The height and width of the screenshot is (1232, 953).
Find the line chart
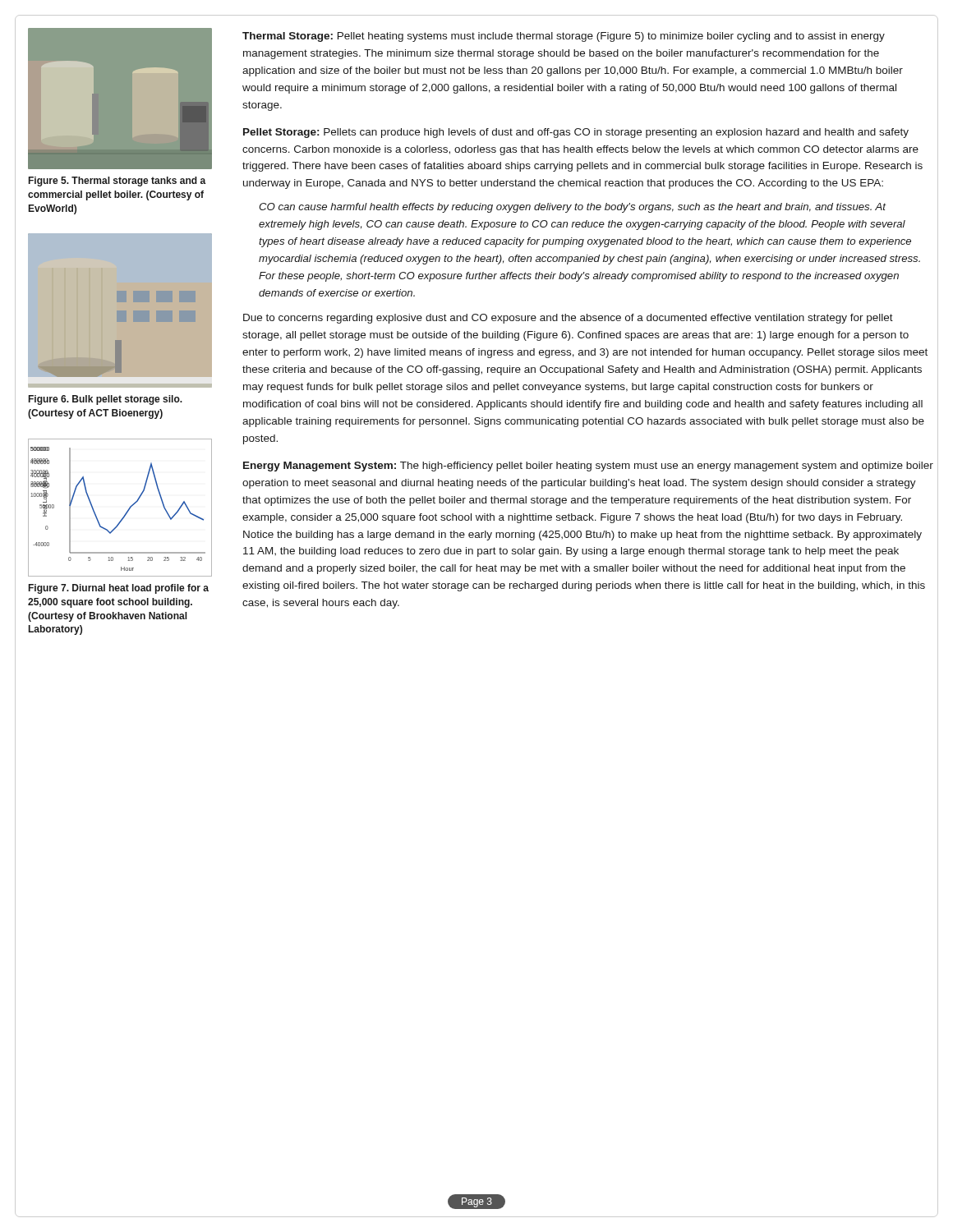(x=120, y=508)
